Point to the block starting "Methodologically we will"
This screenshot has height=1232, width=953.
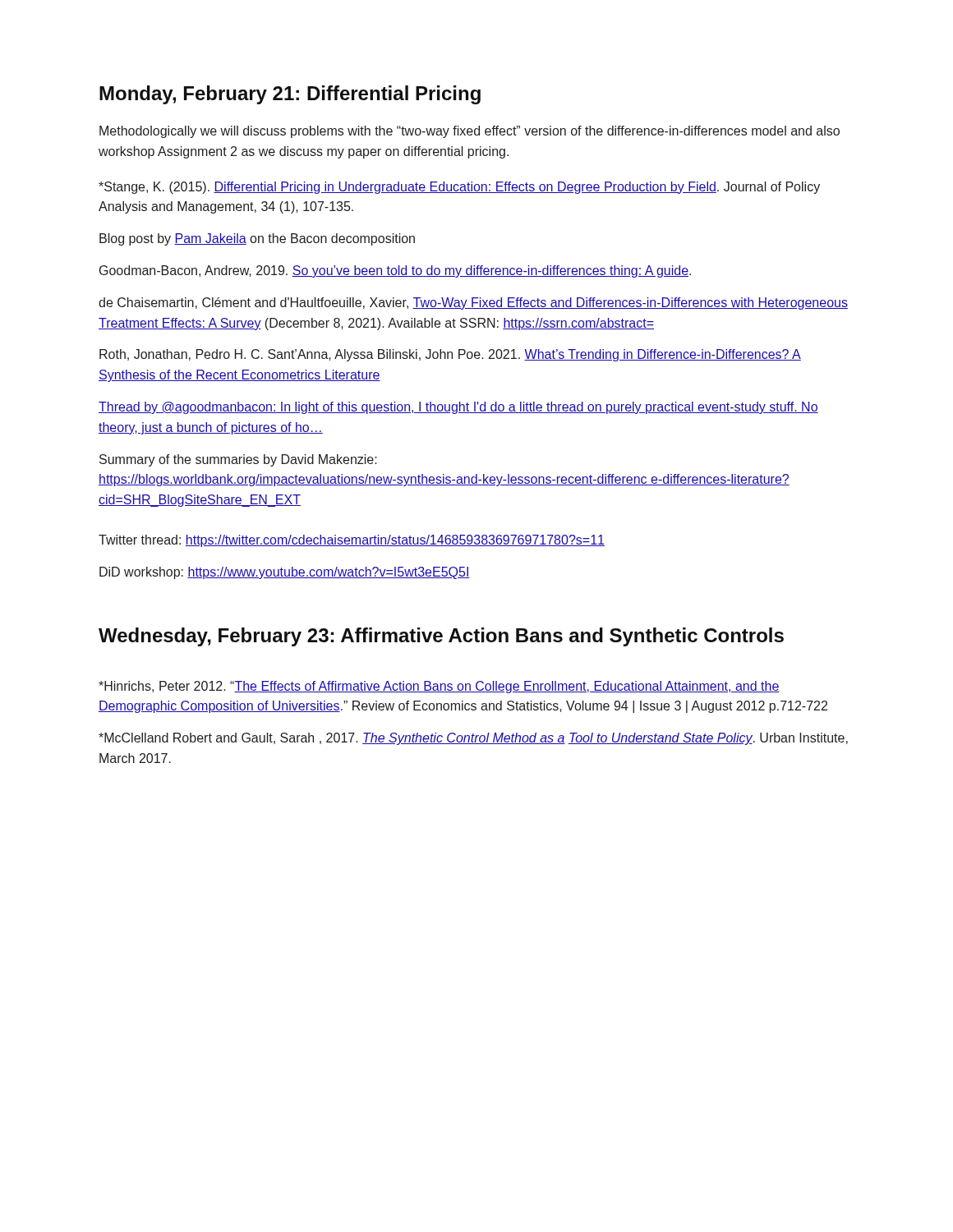point(469,141)
